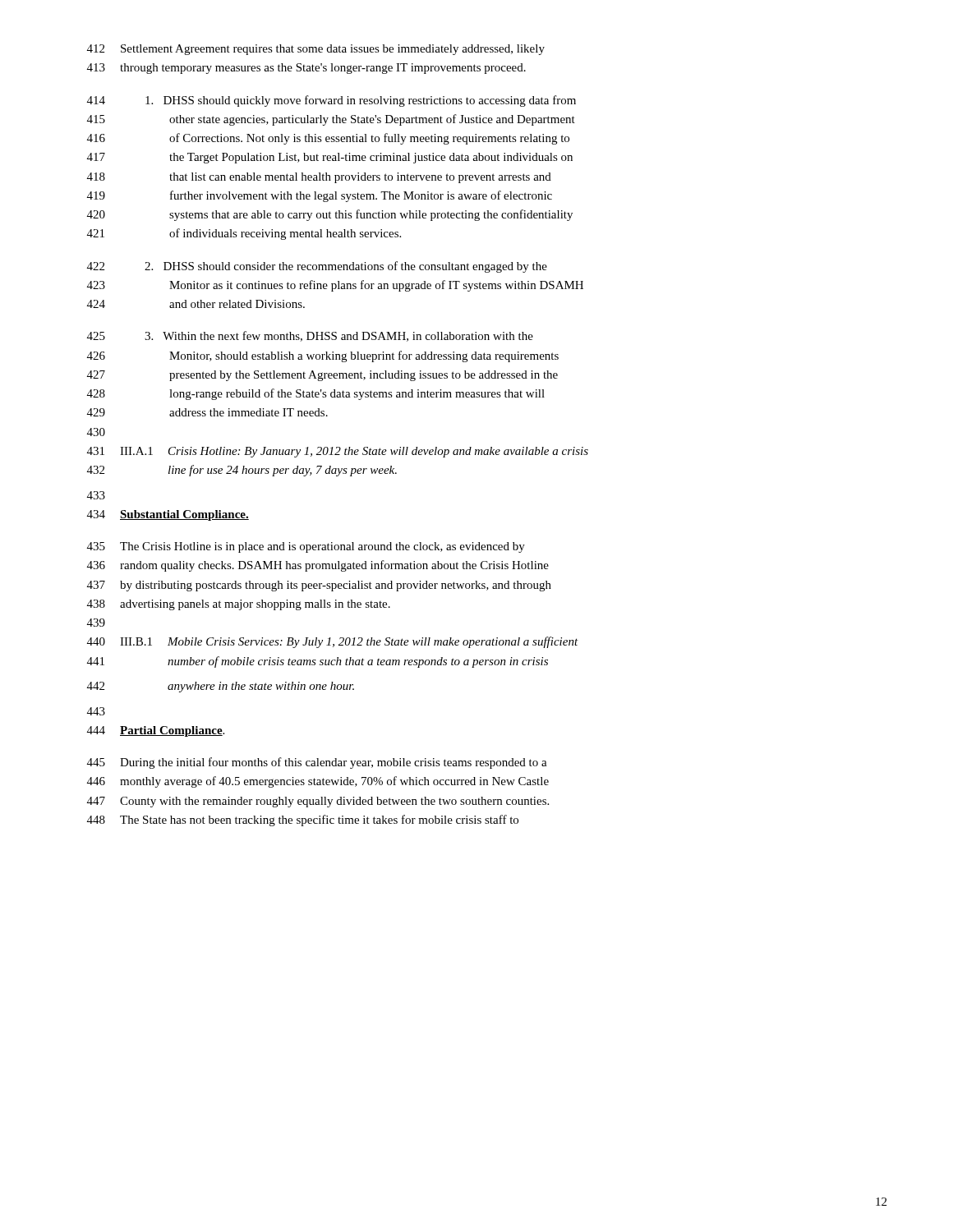Image resolution: width=953 pixels, height=1232 pixels.
Task: Locate the block starting "435 The Crisis Hotline is in place"
Action: click(x=476, y=575)
